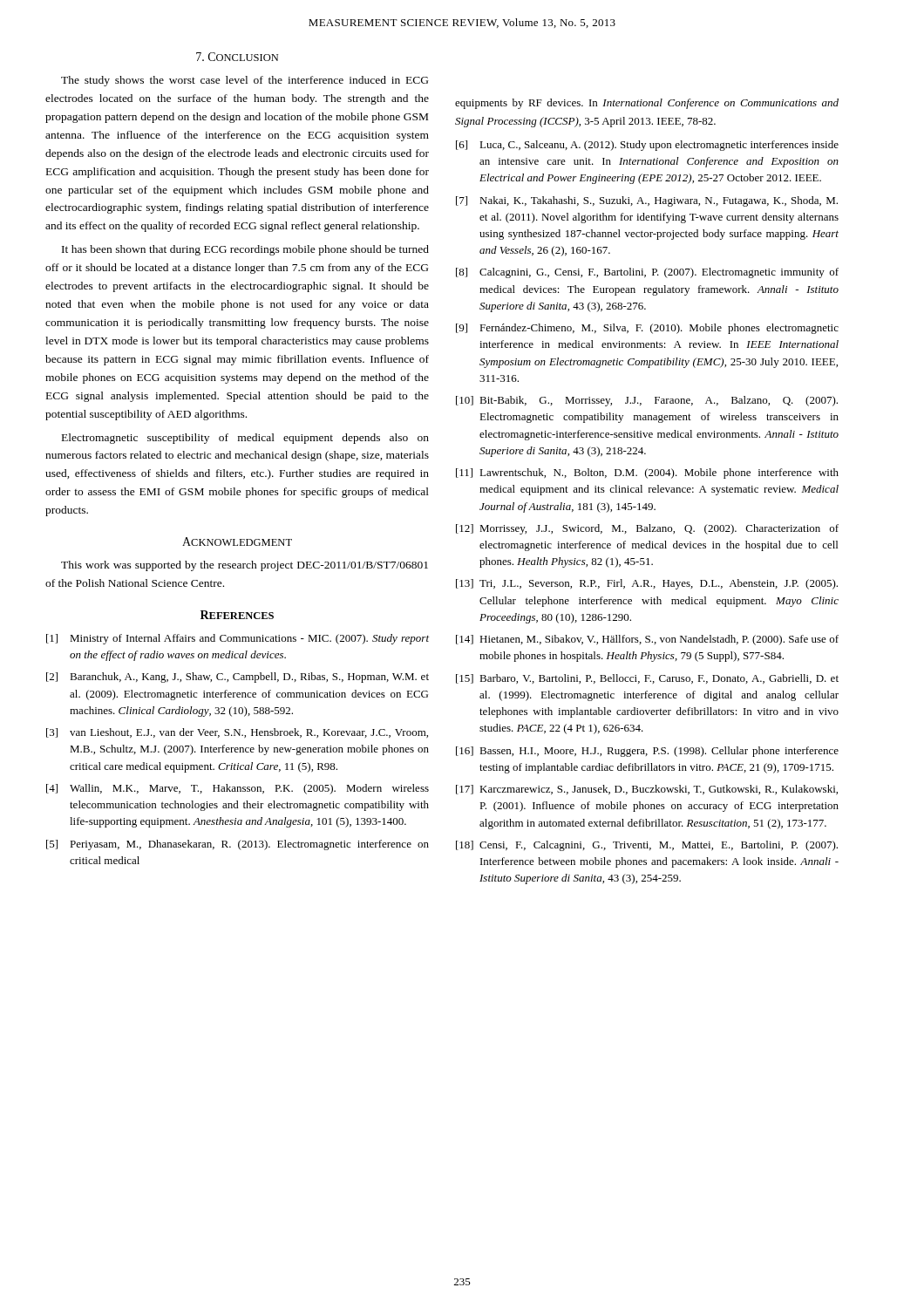This screenshot has height=1308, width=924.
Task: Find the text block starting "This work was supported by the research"
Action: tap(237, 575)
